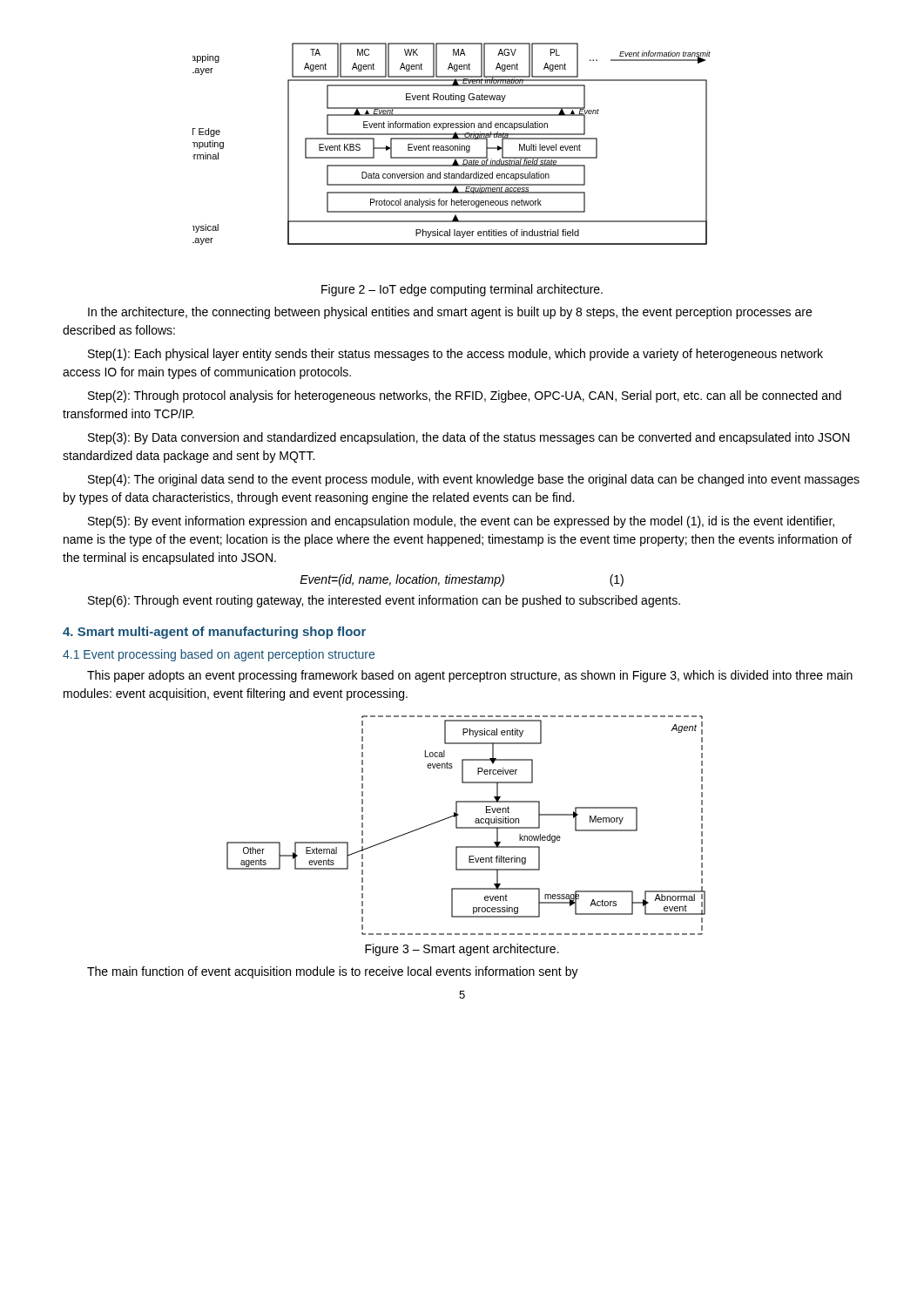The width and height of the screenshot is (924, 1307).
Task: Select the text block that says "Step(2): Through protocol analysis for heterogeneous networks, the"
Action: tap(452, 405)
